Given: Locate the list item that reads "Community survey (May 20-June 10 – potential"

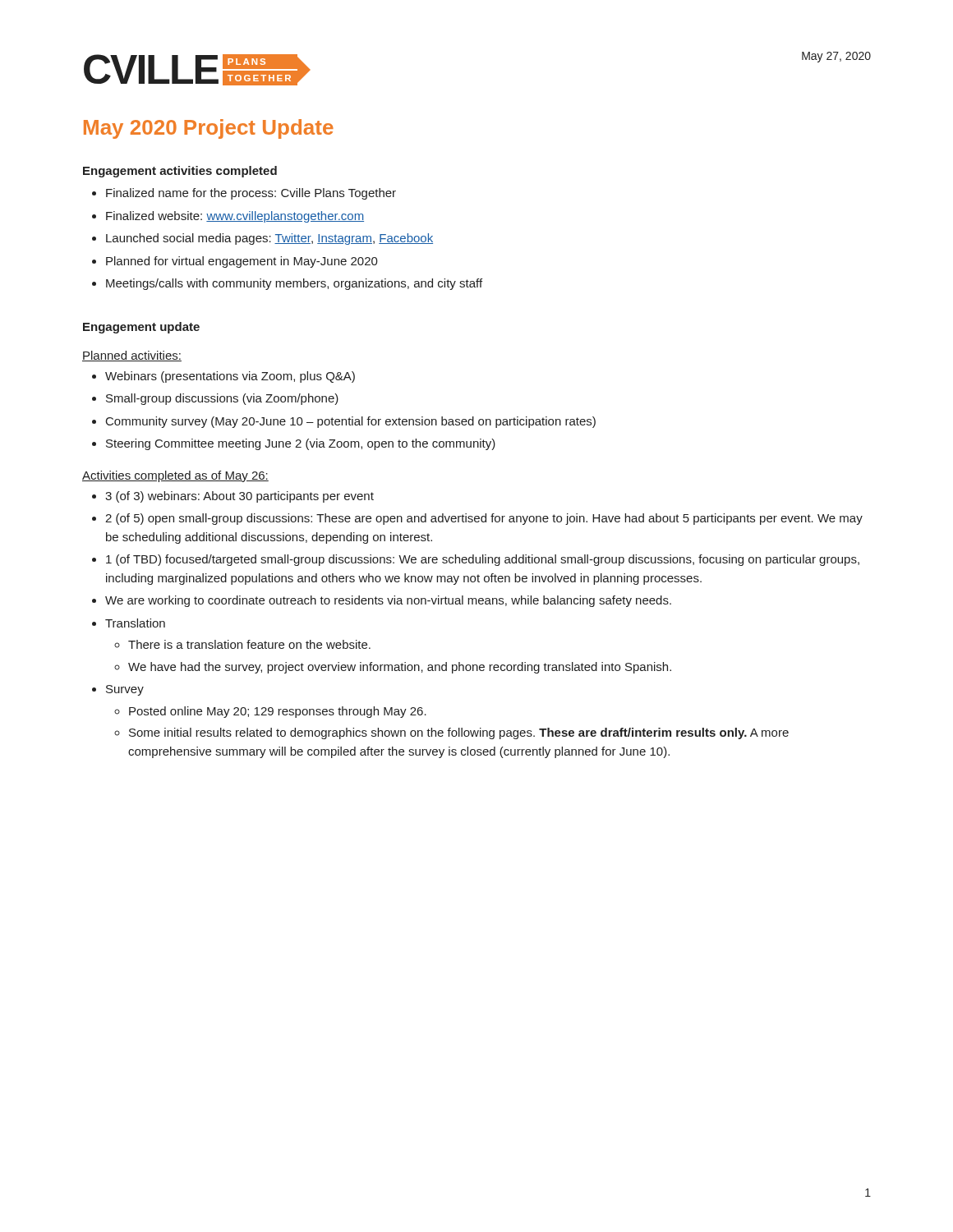Looking at the screenshot, I should [x=351, y=421].
